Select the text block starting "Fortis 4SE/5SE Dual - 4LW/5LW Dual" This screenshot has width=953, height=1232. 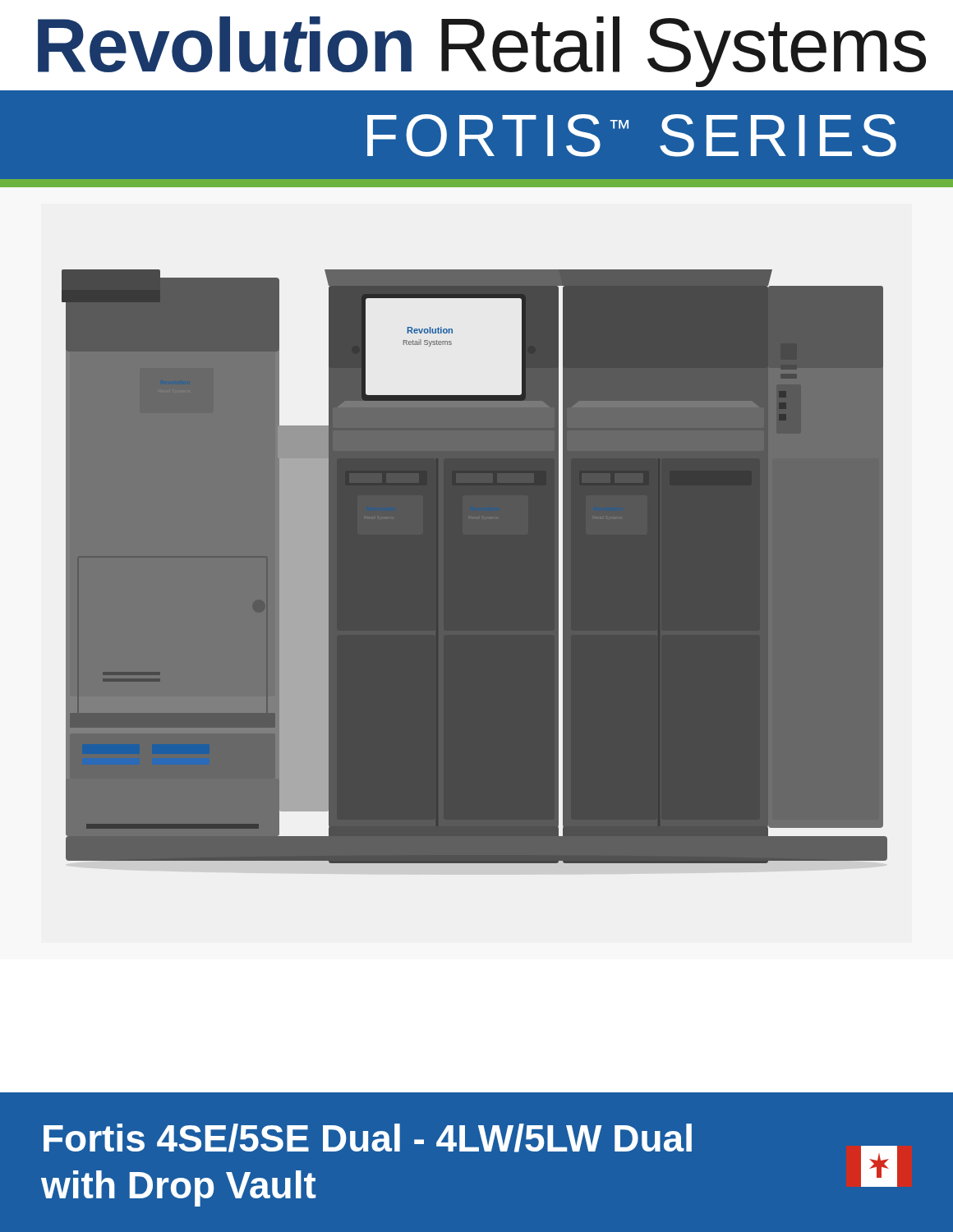[368, 1162]
